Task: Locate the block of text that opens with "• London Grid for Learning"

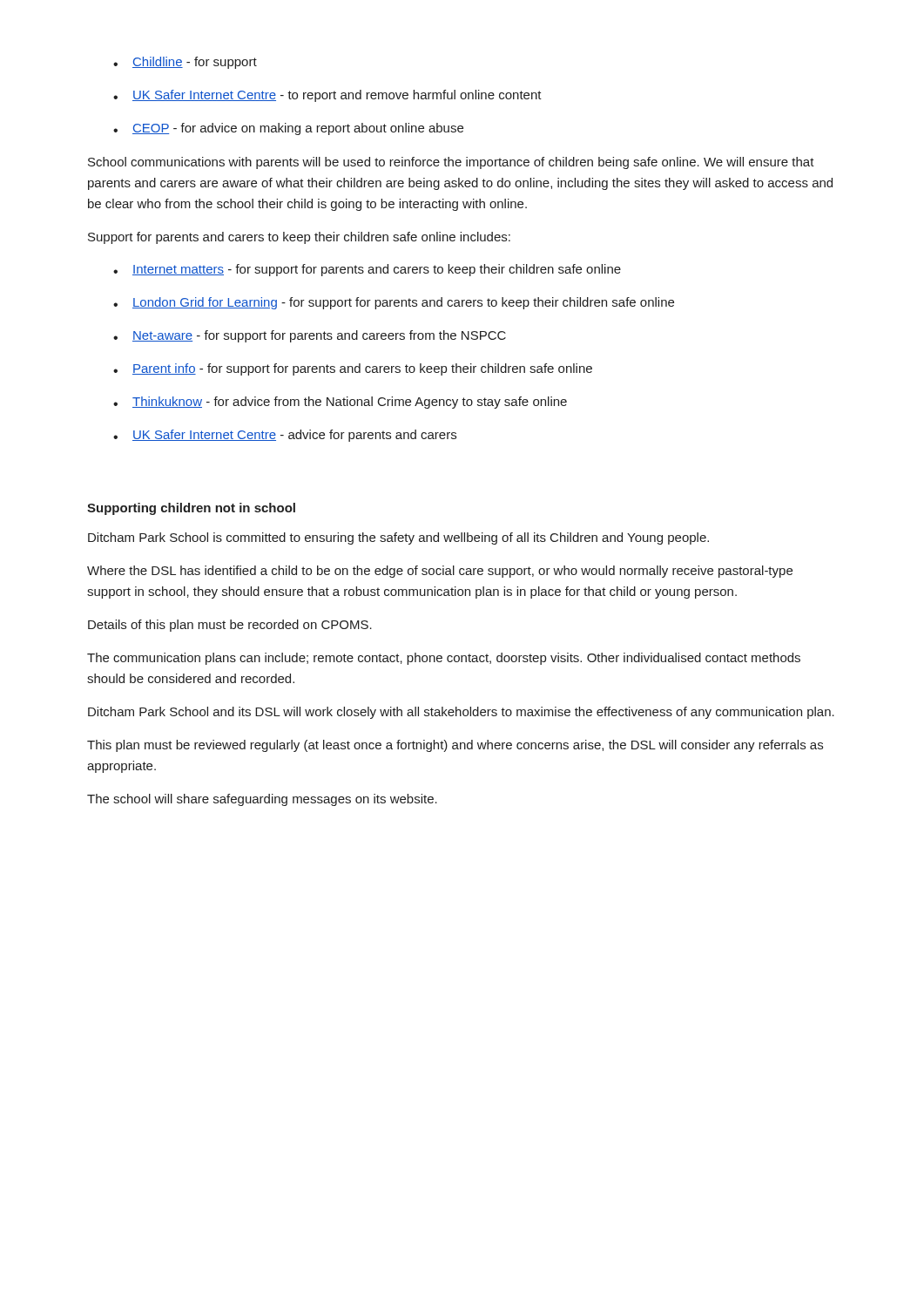Action: [475, 304]
